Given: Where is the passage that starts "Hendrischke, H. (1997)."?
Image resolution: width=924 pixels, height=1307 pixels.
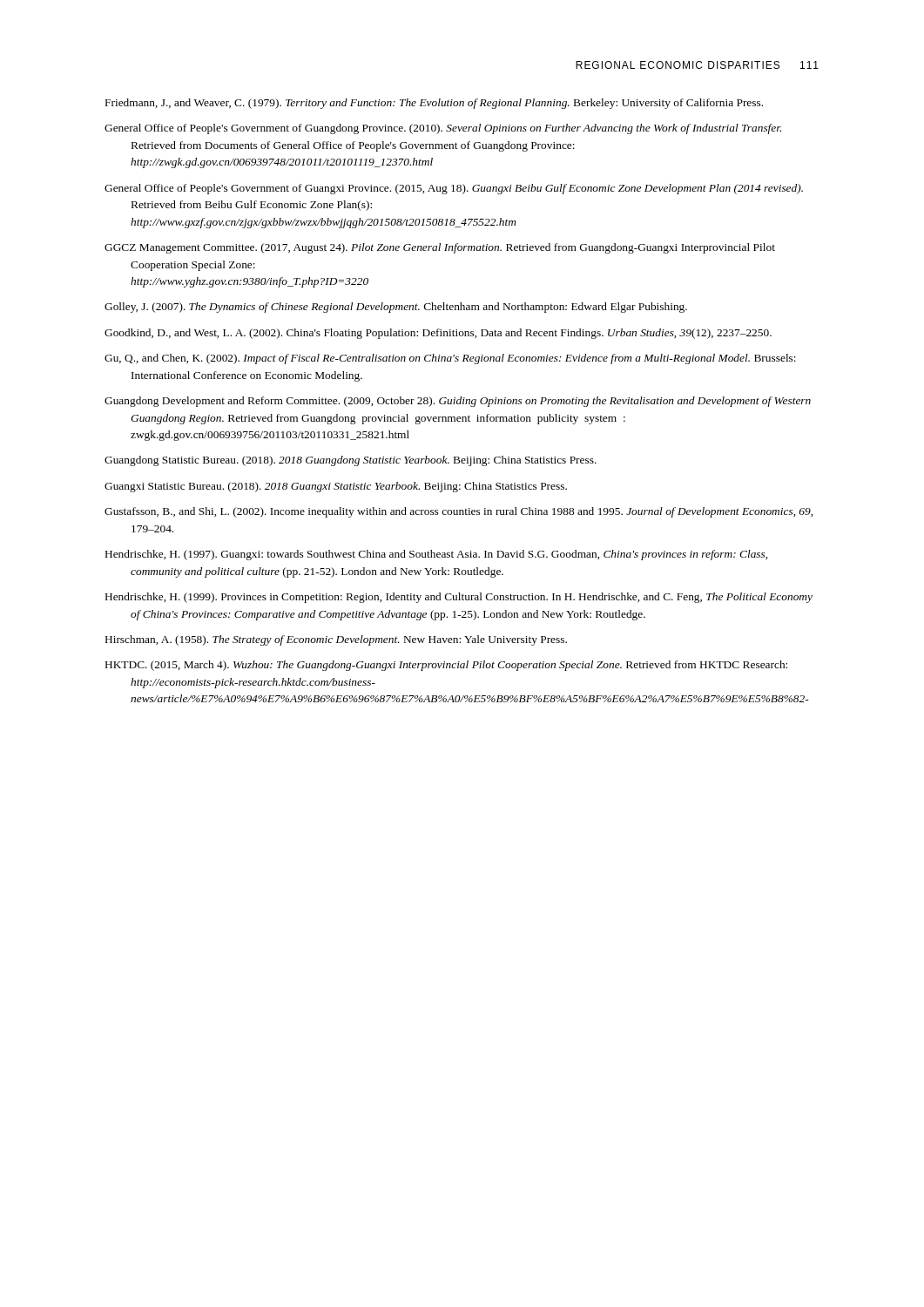Looking at the screenshot, I should pos(436,562).
